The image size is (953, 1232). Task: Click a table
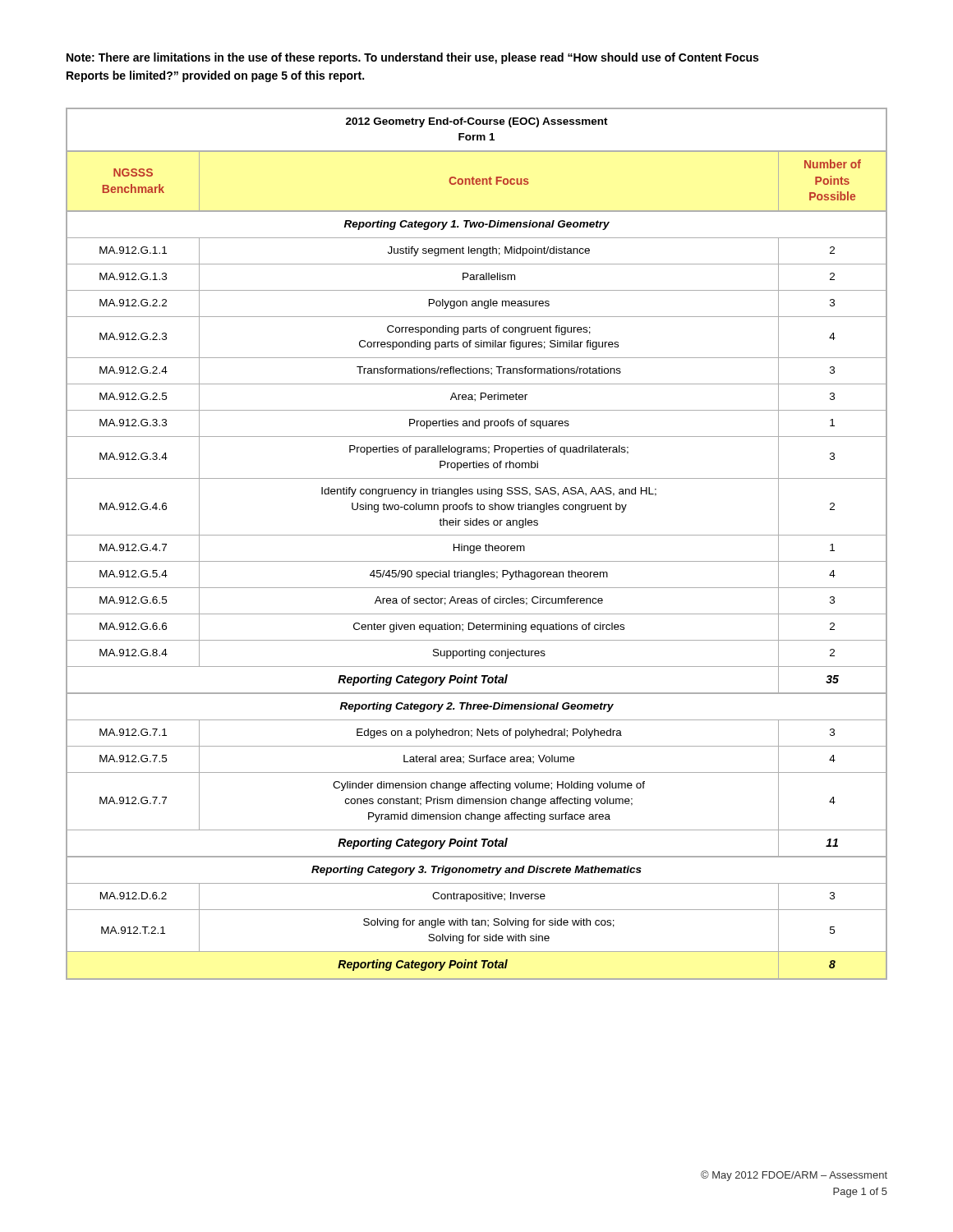[x=476, y=544]
